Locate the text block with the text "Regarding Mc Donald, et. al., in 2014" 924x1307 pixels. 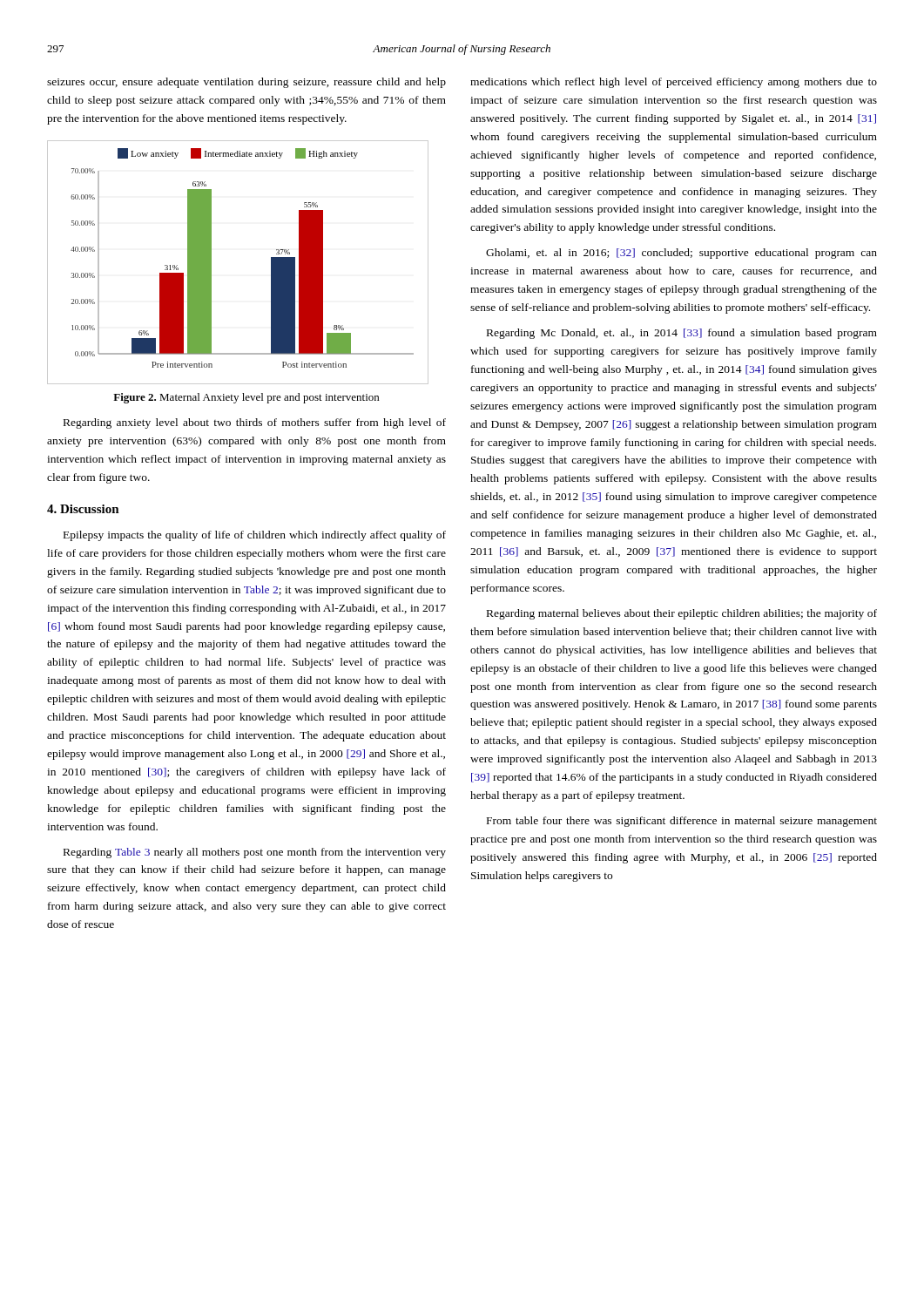[x=674, y=461]
